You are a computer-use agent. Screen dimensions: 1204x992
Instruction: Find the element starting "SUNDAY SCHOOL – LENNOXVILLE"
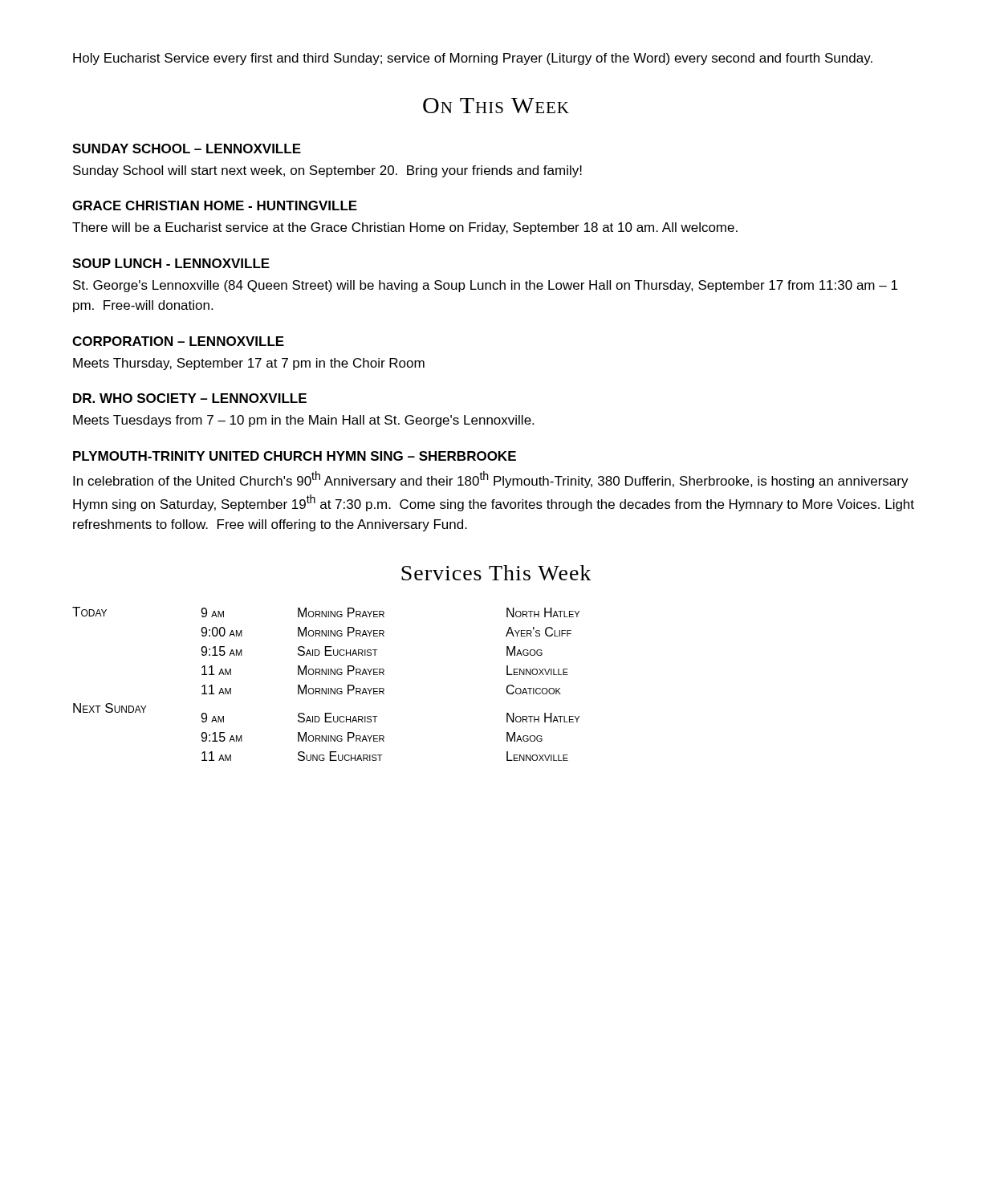tap(187, 149)
